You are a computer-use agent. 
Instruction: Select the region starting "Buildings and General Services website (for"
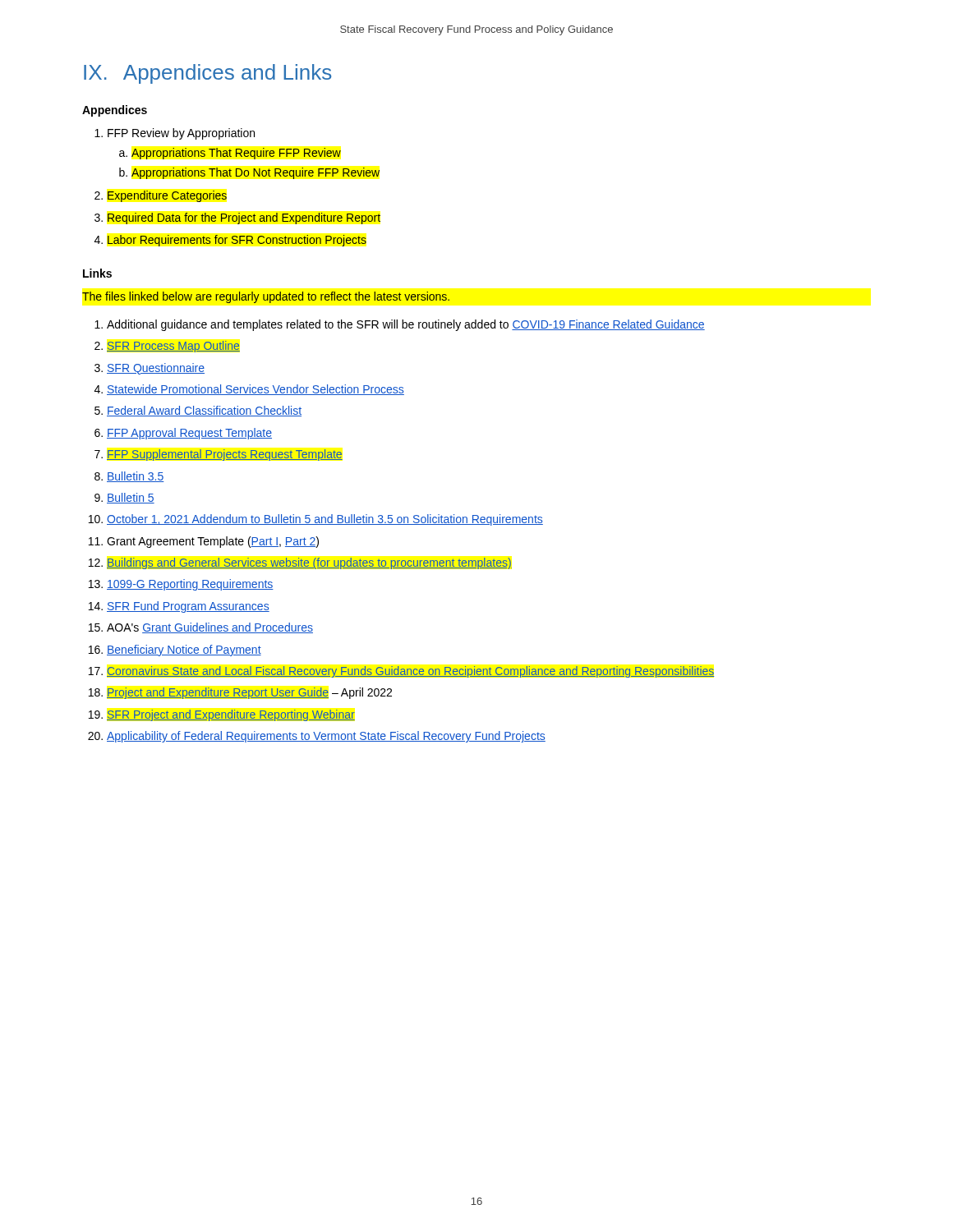(476, 563)
